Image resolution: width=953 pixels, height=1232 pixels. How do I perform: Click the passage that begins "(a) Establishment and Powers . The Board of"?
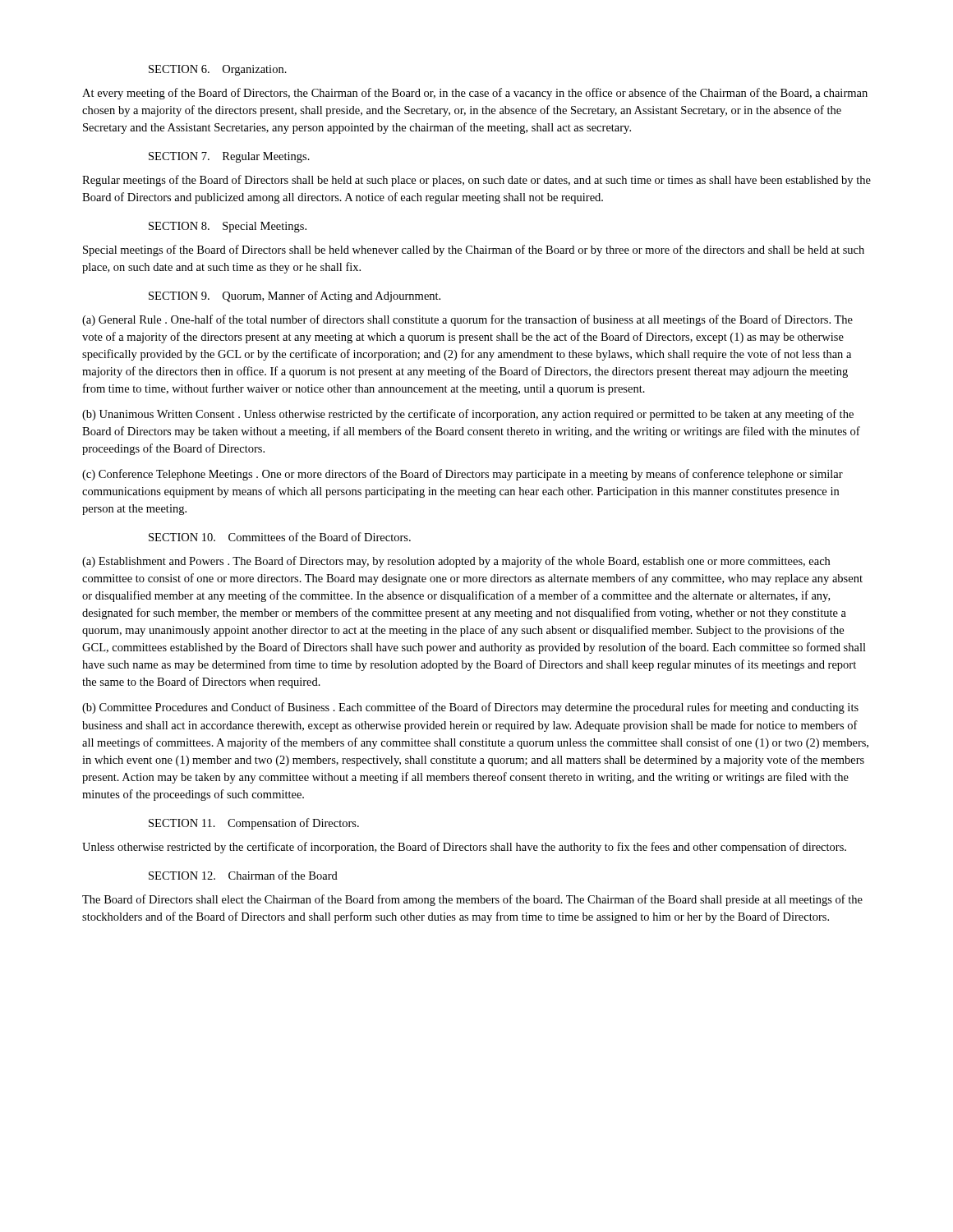pos(474,622)
